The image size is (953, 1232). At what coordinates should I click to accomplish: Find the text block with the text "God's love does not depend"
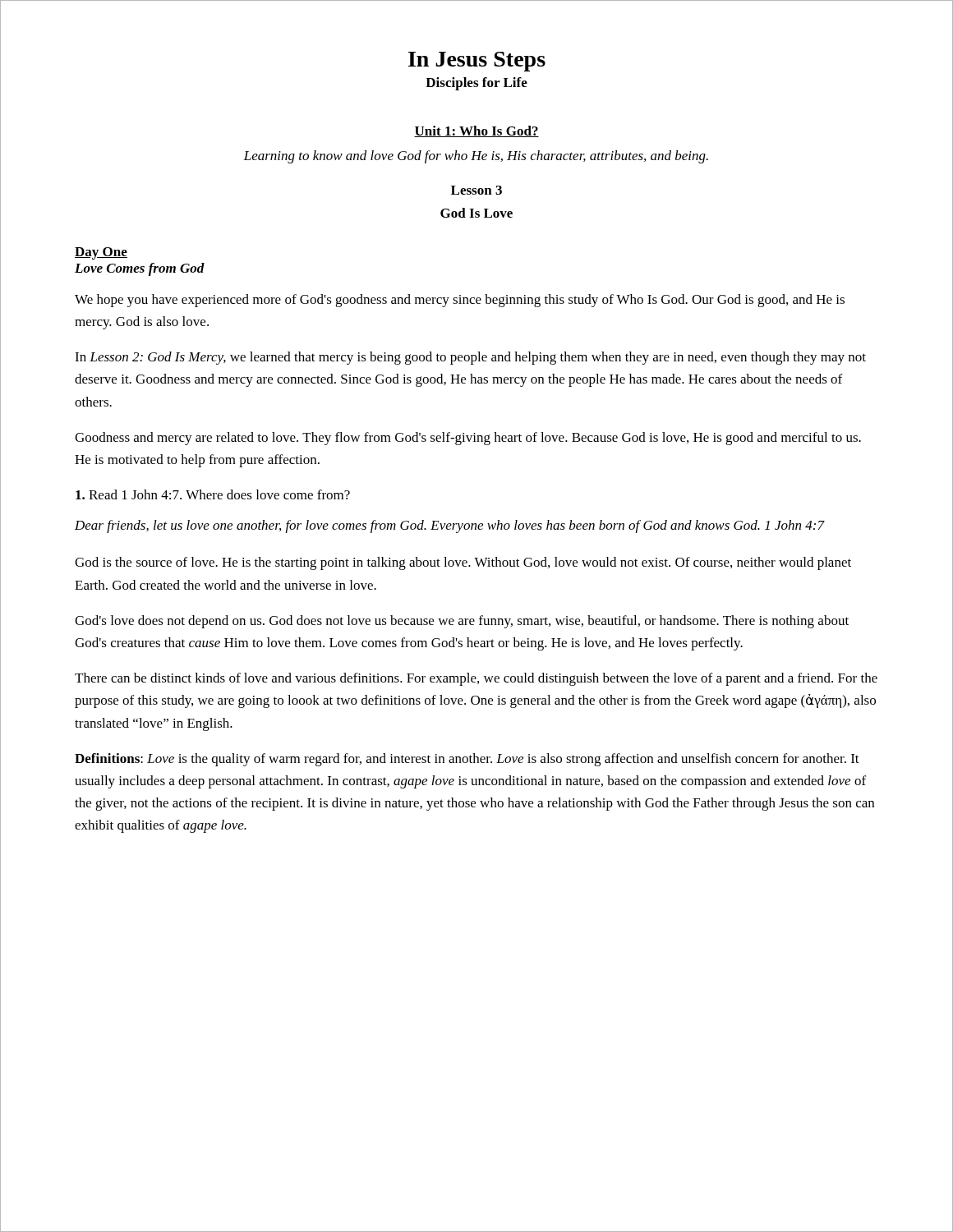pyautogui.click(x=462, y=632)
